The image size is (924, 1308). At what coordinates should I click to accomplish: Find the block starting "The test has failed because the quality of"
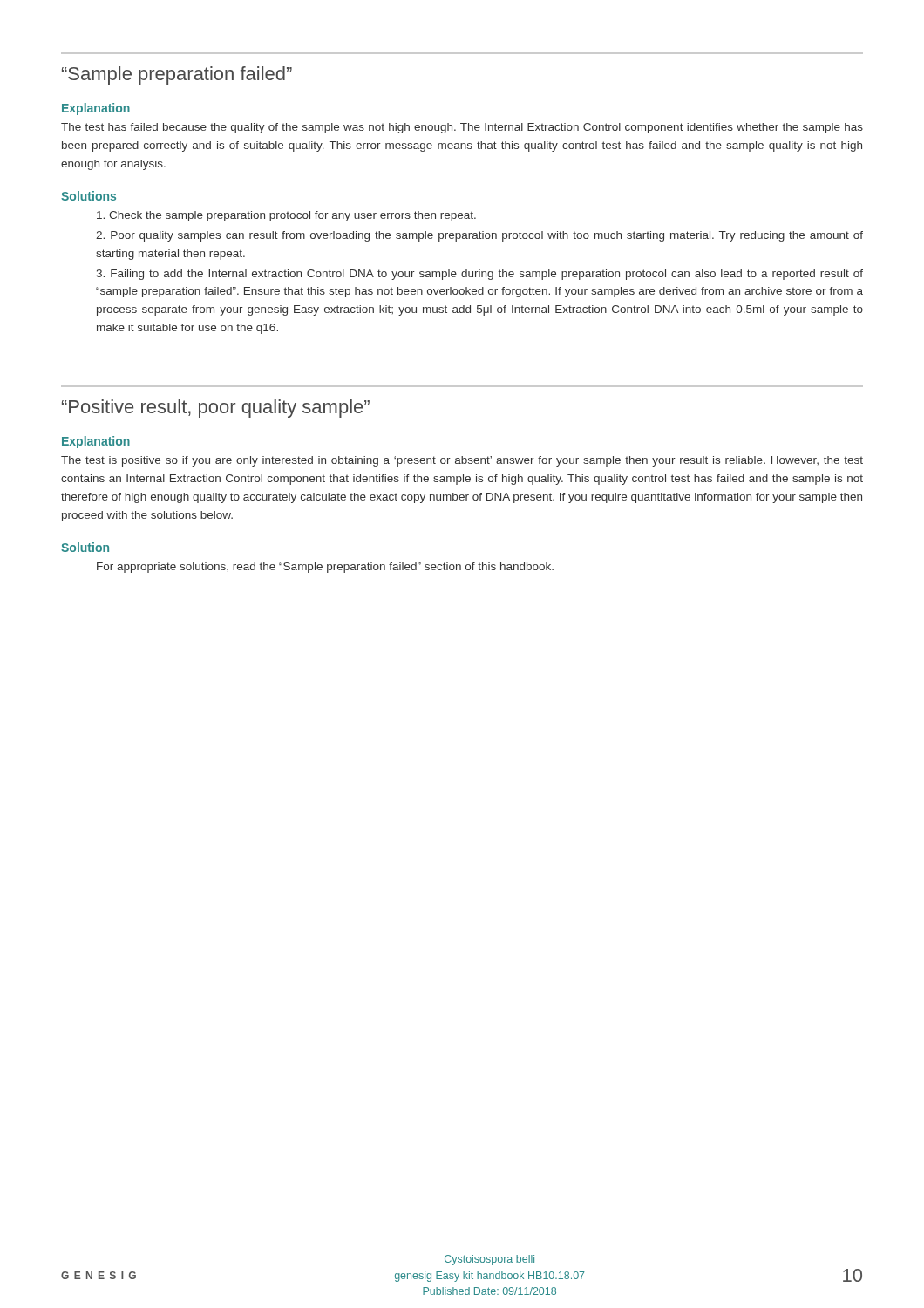point(462,145)
